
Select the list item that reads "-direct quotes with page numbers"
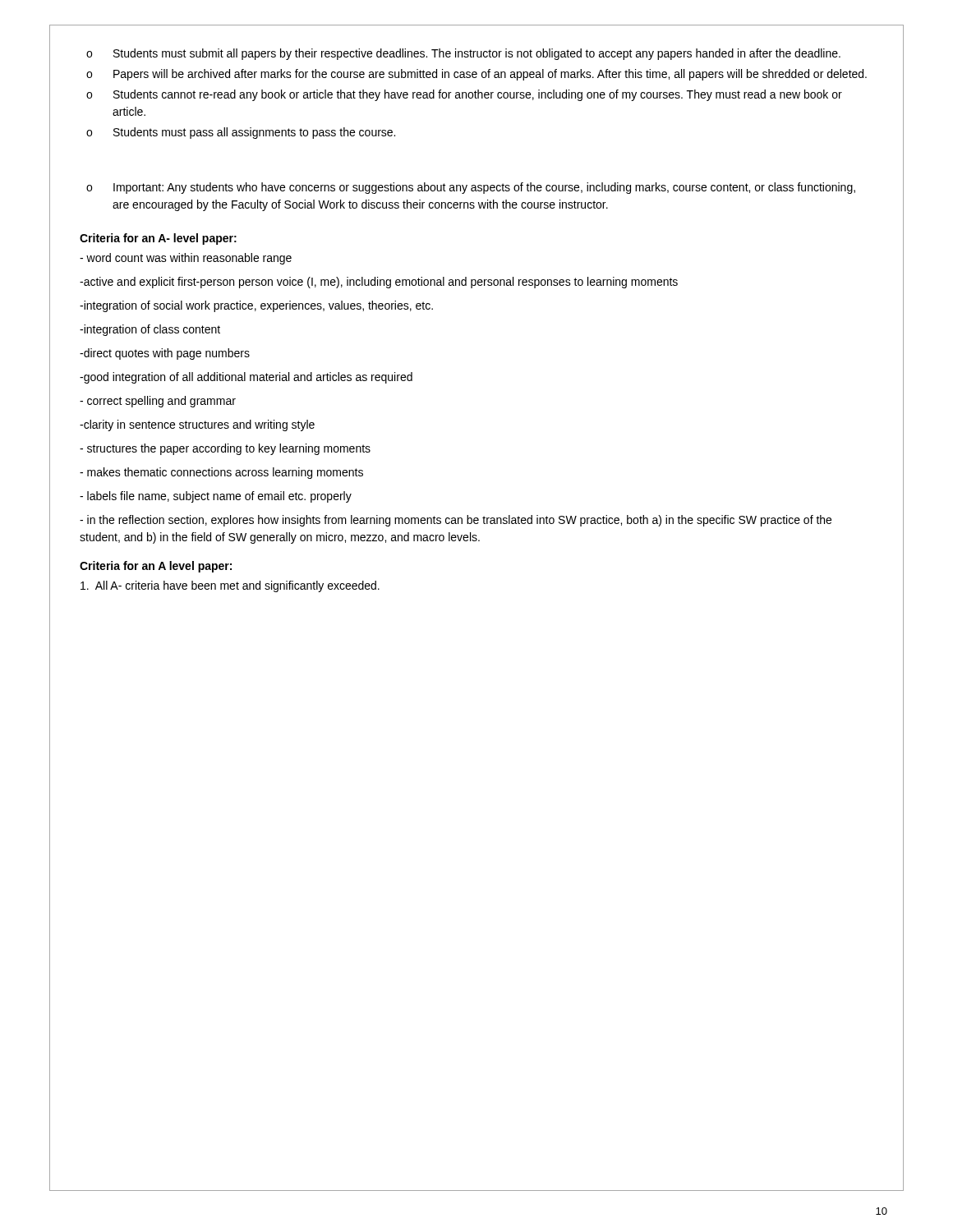point(165,353)
